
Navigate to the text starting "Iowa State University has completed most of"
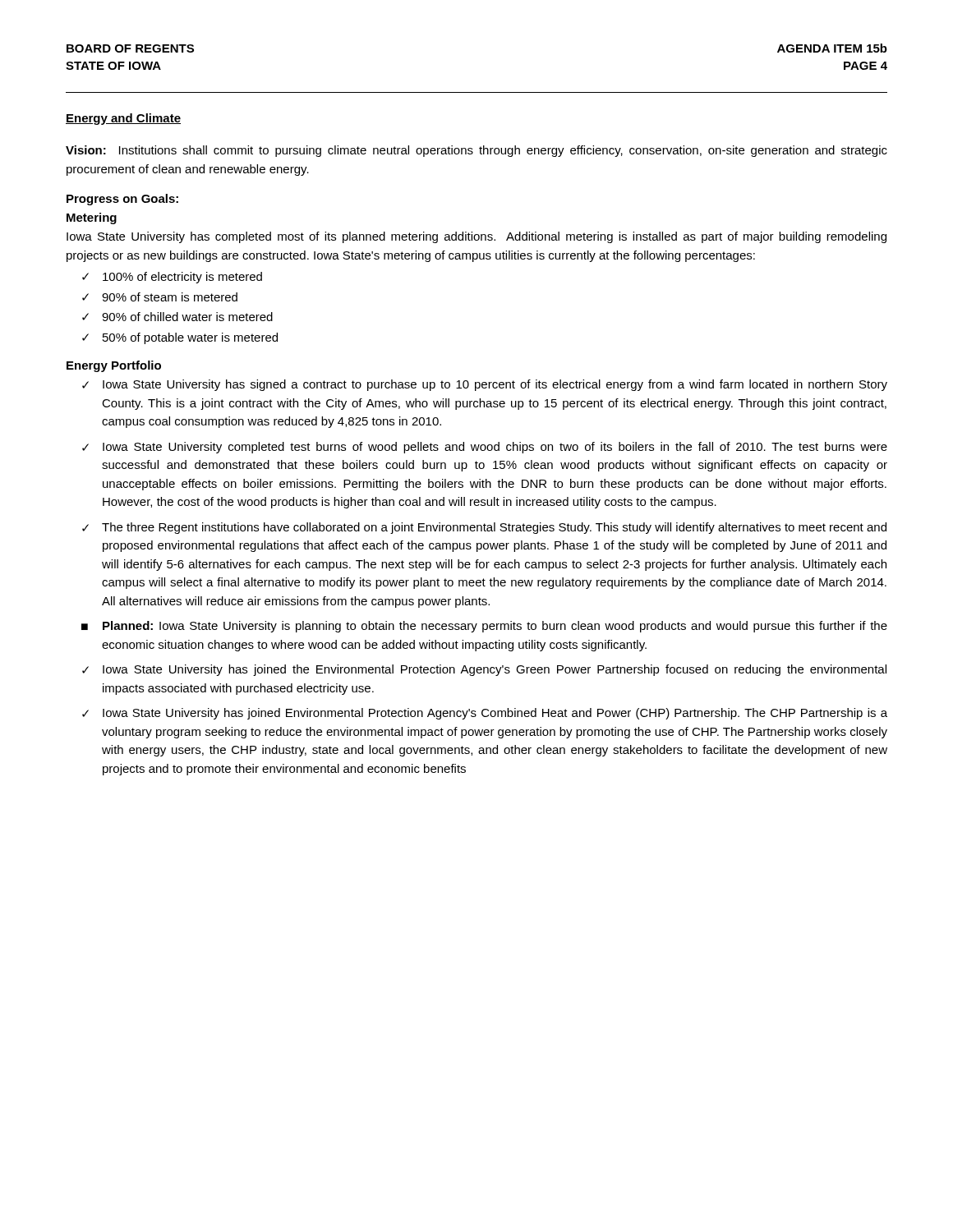click(x=476, y=245)
